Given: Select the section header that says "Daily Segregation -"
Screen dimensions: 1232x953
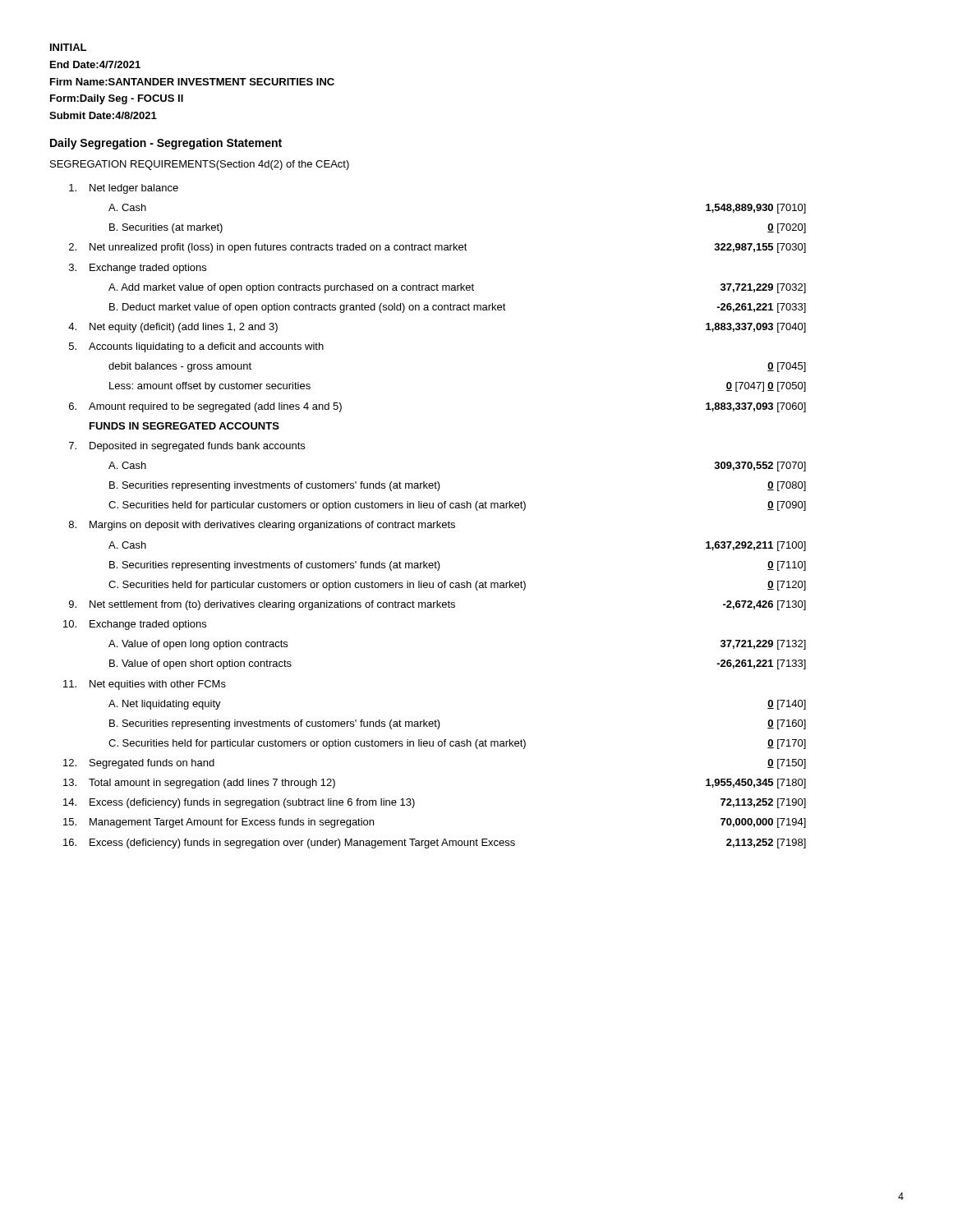Looking at the screenshot, I should (166, 143).
